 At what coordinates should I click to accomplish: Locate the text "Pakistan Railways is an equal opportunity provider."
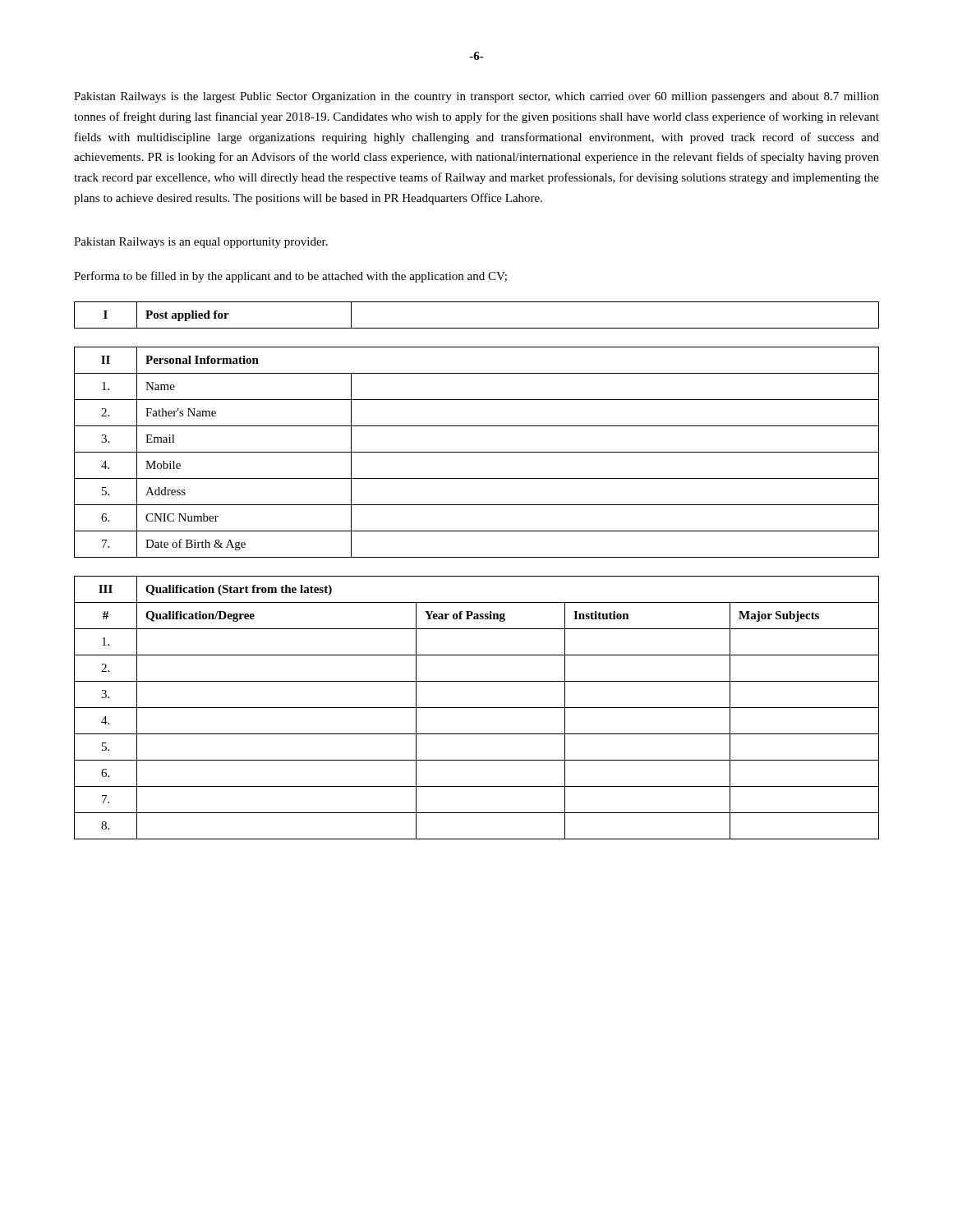coord(201,241)
